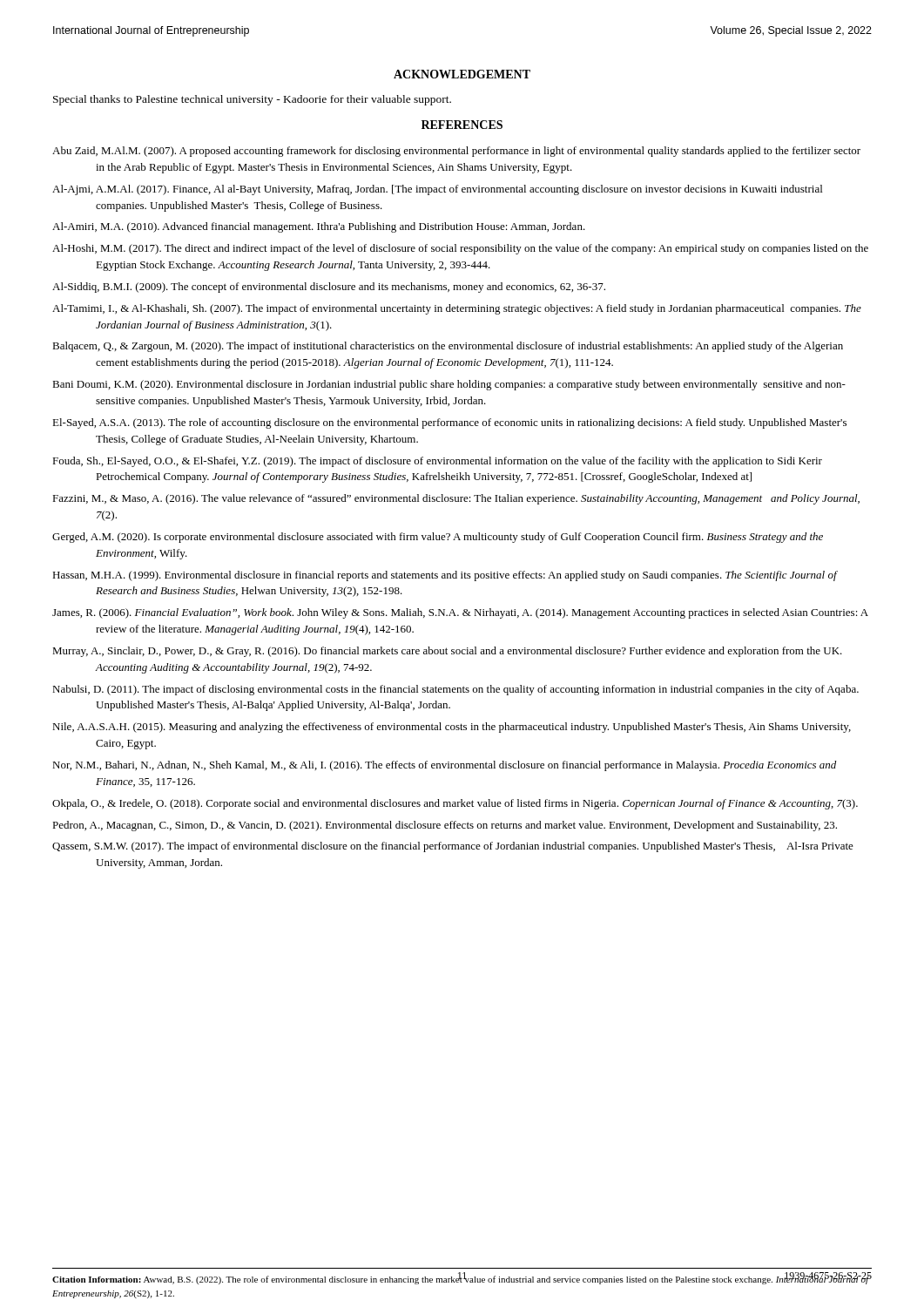Locate the list item with the text "Abu Zaid, M.Al.M. (2007). A proposed"
This screenshot has height=1307, width=924.
pos(456,159)
